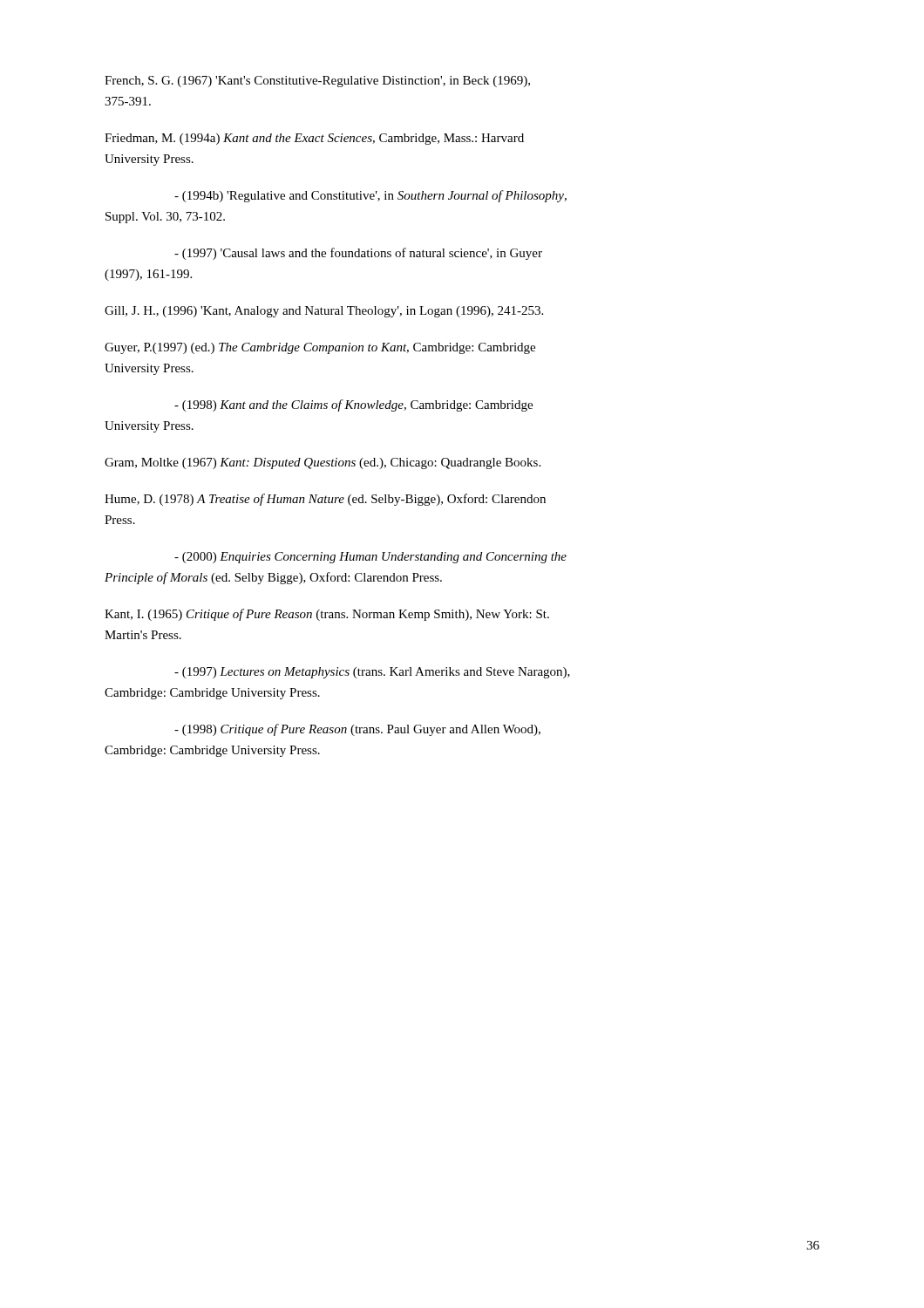
Task: Find the list item with the text "(1997) Lectures on Metaphysics (trans. Karl"
Action: click(x=462, y=682)
